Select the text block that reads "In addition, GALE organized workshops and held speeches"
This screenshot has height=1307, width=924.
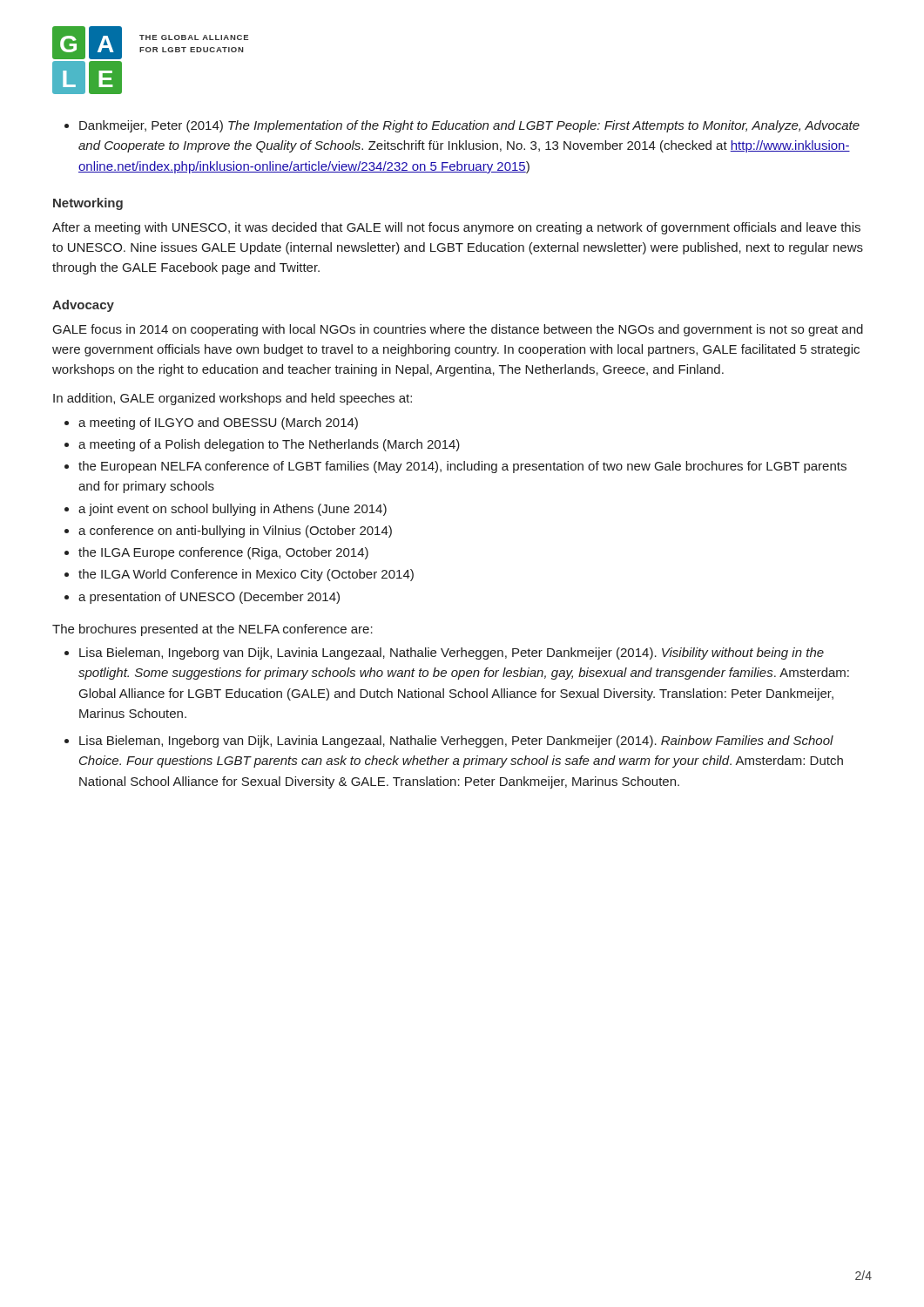pos(233,398)
